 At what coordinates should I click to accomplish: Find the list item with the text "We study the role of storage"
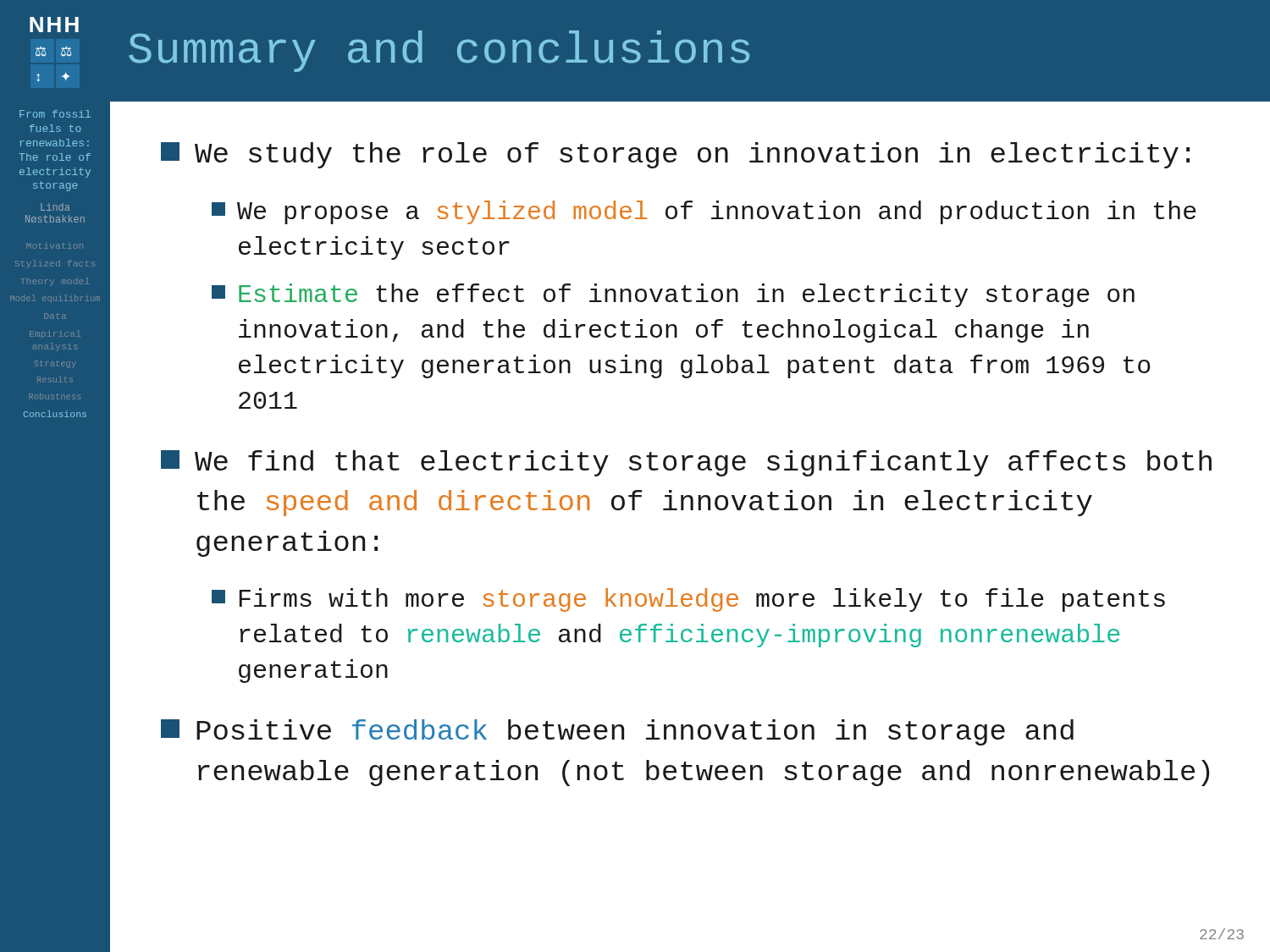690,156
